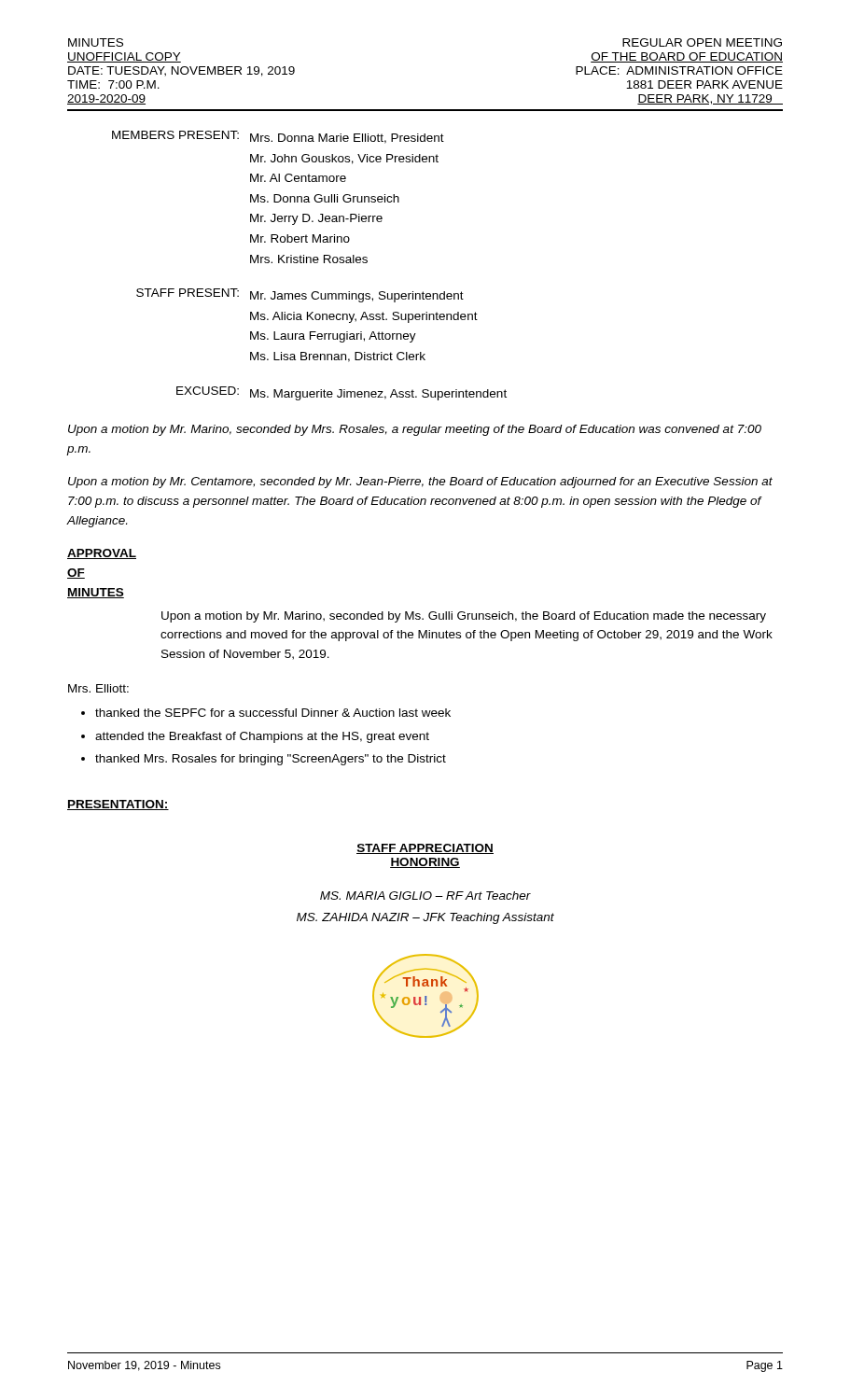The height and width of the screenshot is (1400, 850).
Task: Navigate to the passage starting "Upon a motion by Mr. Centamore, seconded"
Action: pos(420,501)
